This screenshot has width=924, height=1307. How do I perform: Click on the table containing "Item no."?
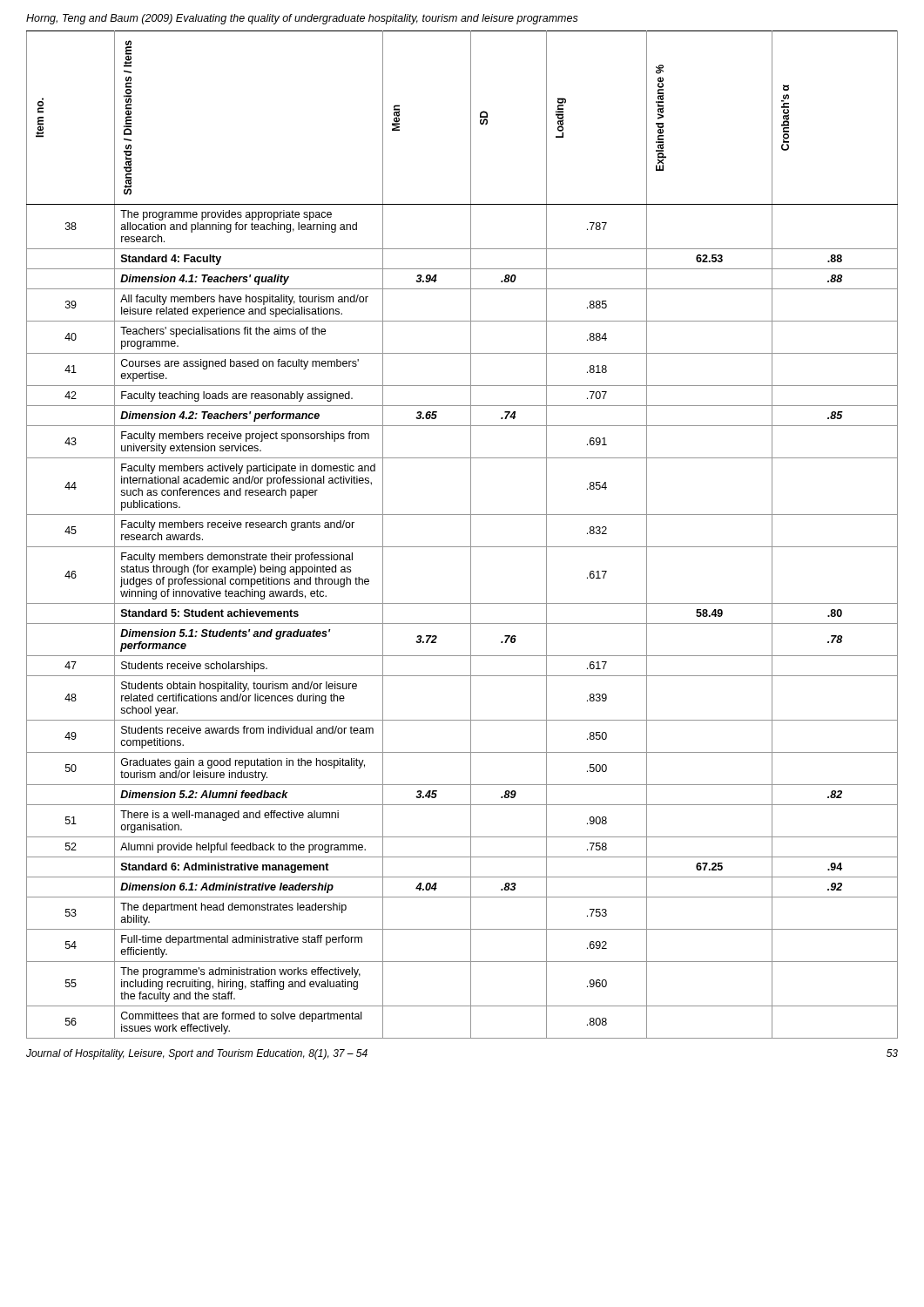pyautogui.click(x=462, y=535)
